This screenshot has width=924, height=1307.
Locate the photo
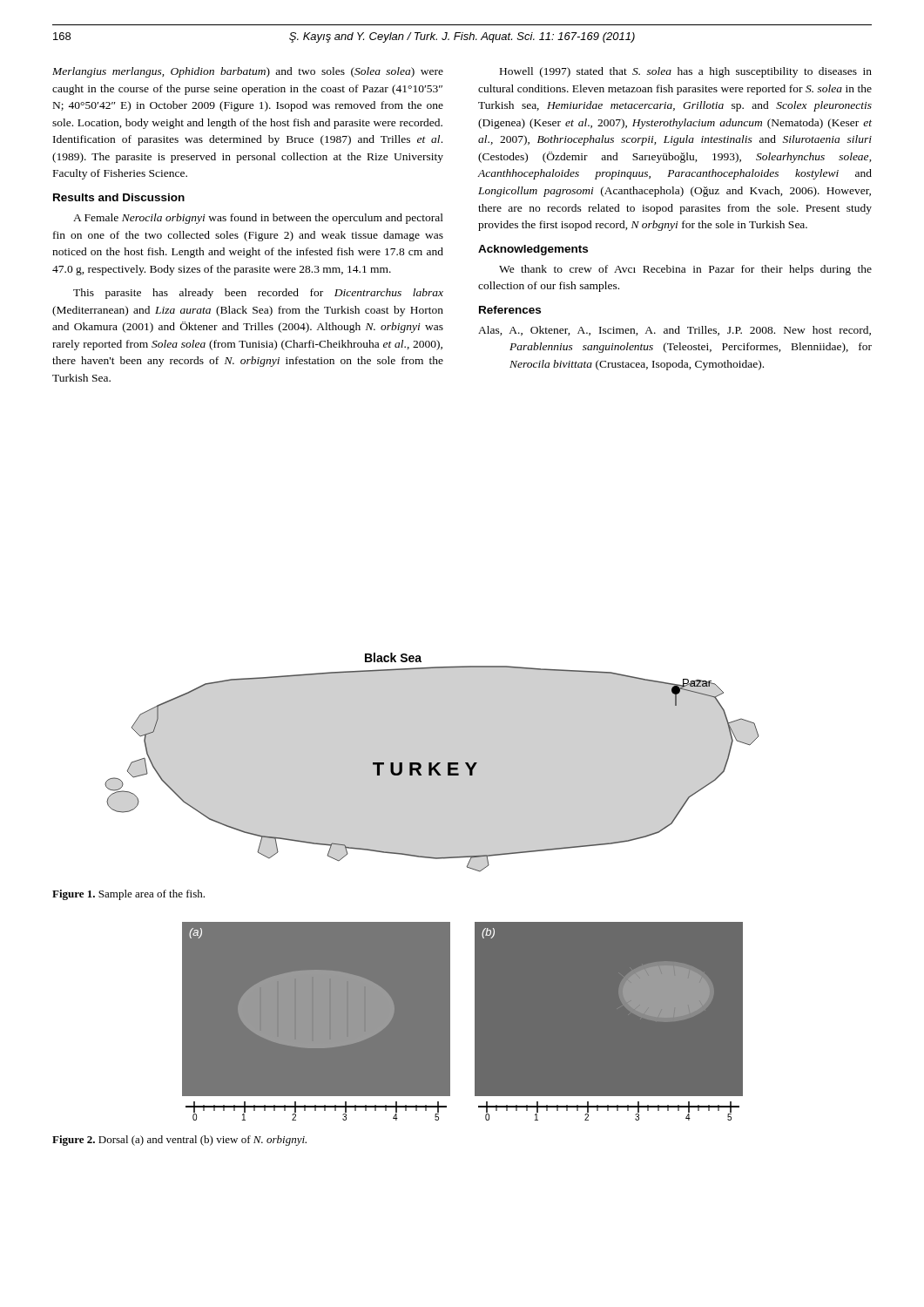tap(462, 1022)
